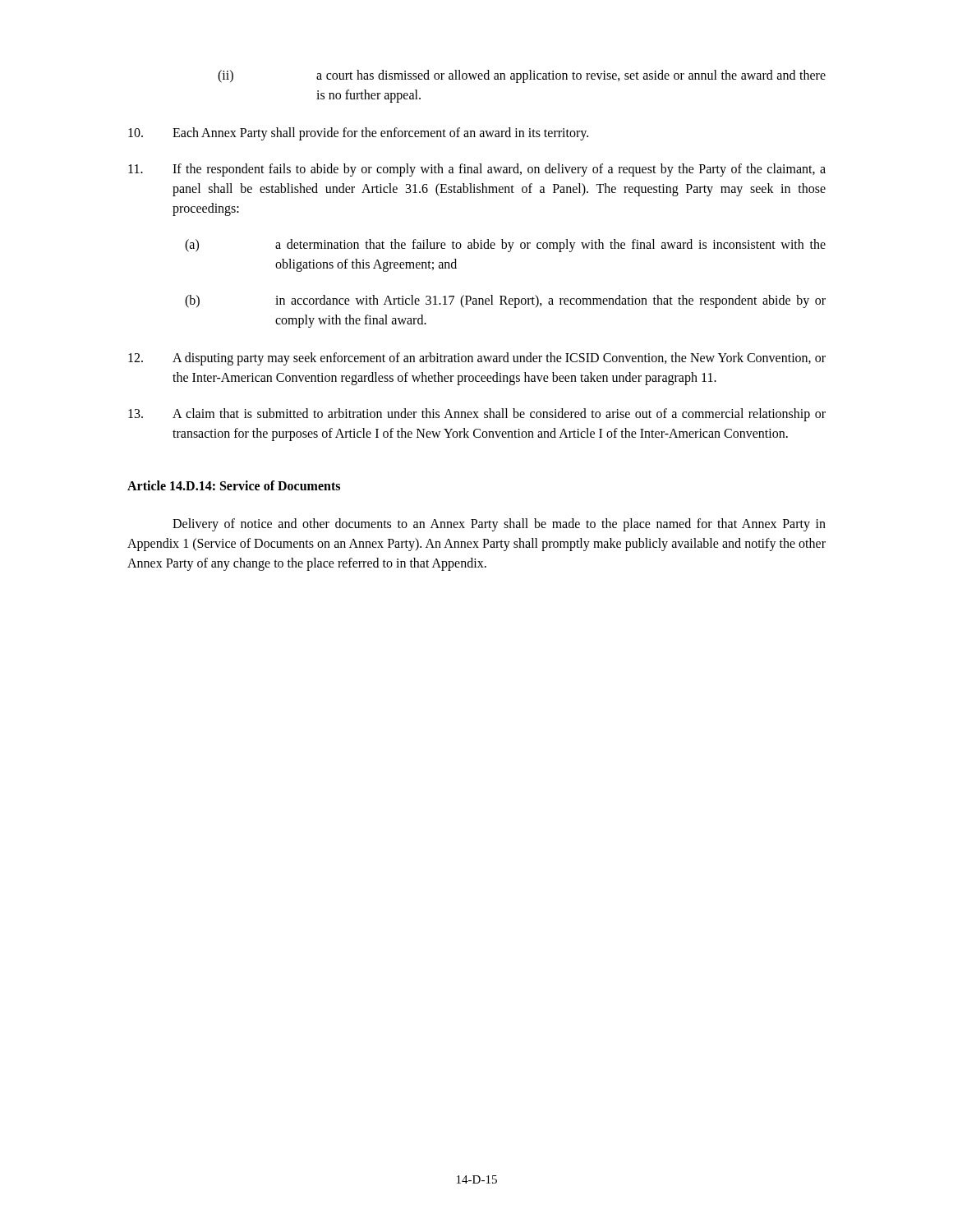Select the text block that reads "A claim that is submitted to arbitration"
953x1232 pixels.
pyautogui.click(x=476, y=424)
